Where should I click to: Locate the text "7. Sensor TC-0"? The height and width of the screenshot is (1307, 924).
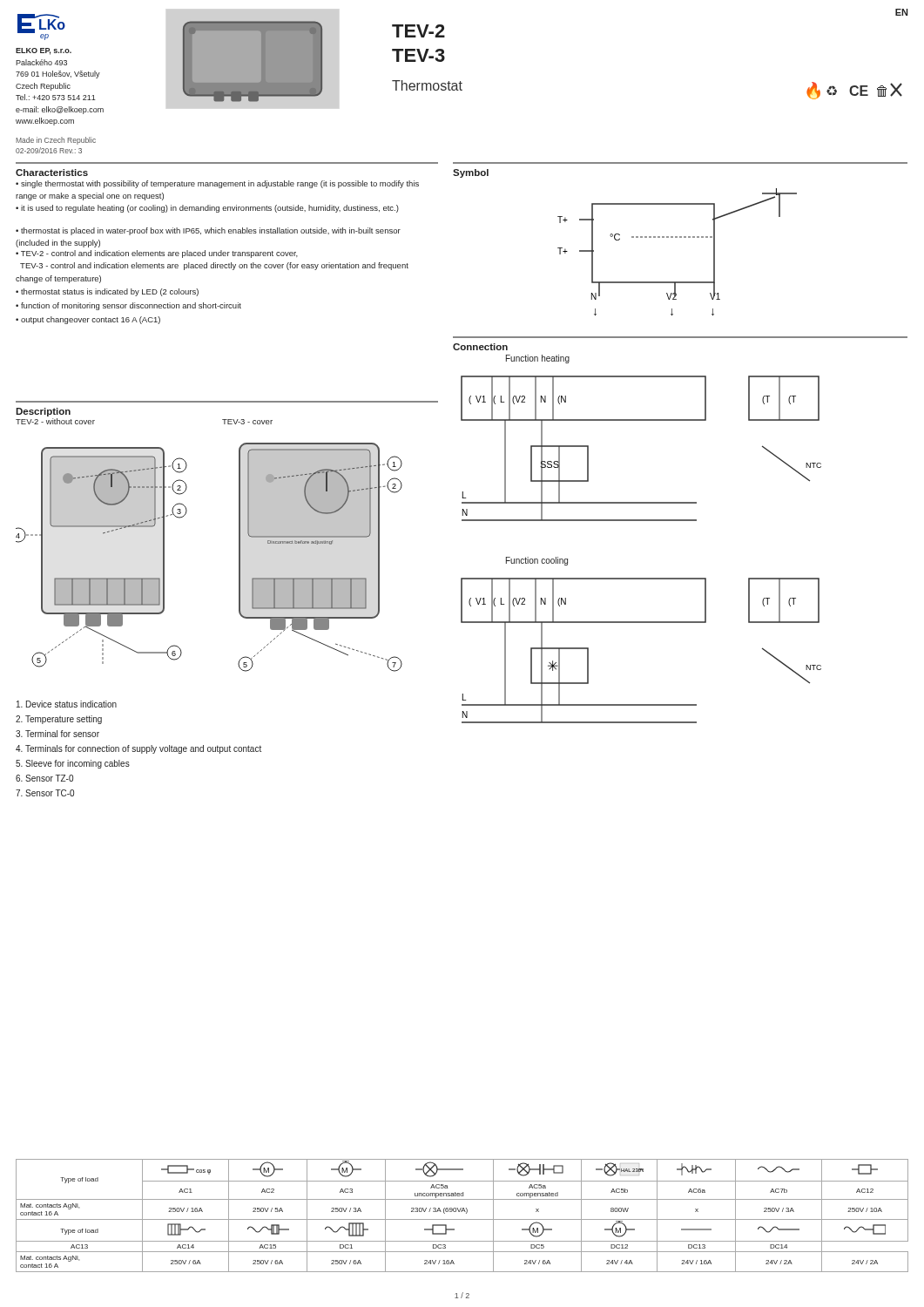(x=45, y=793)
